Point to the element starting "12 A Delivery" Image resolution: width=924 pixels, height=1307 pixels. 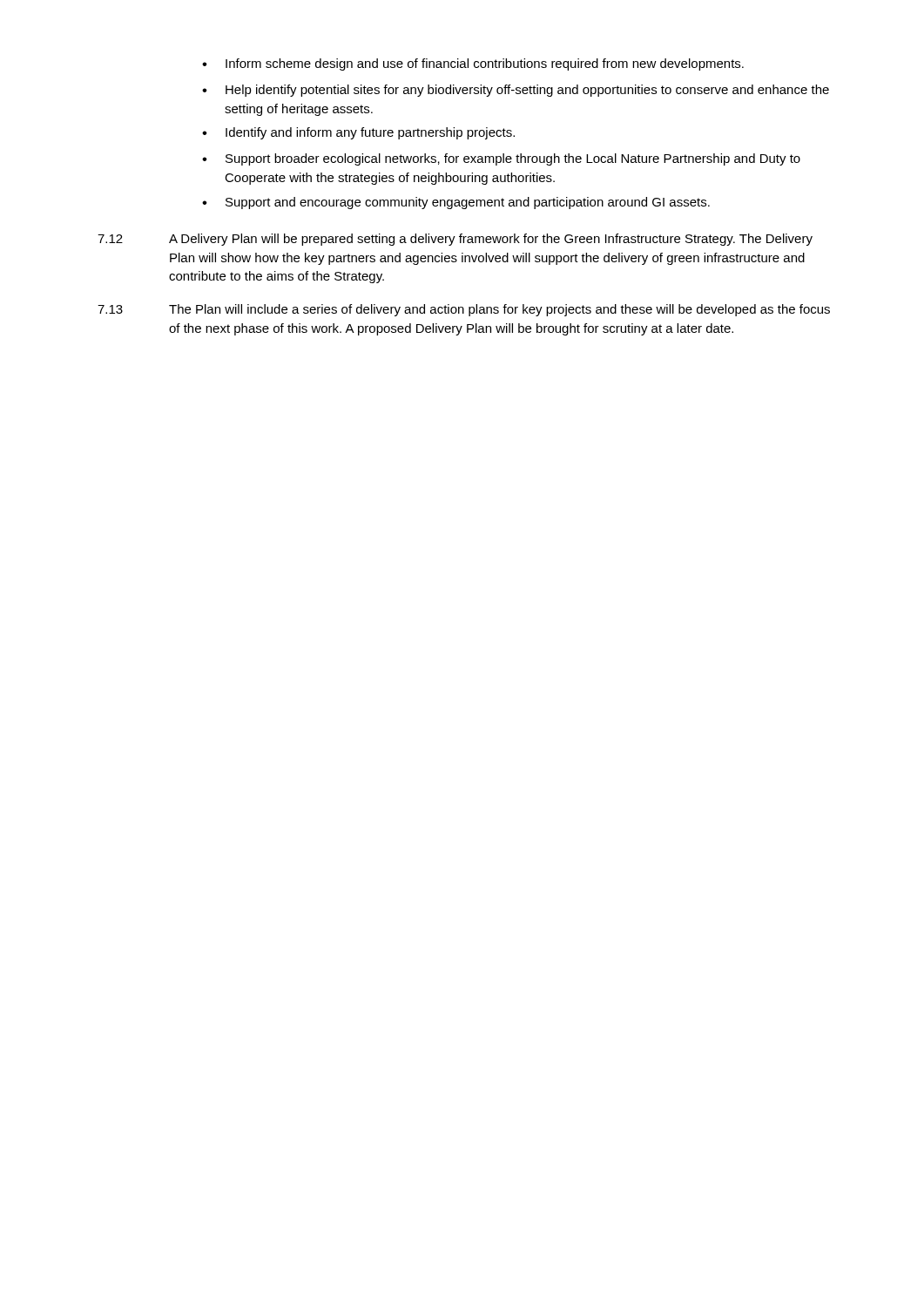click(467, 257)
